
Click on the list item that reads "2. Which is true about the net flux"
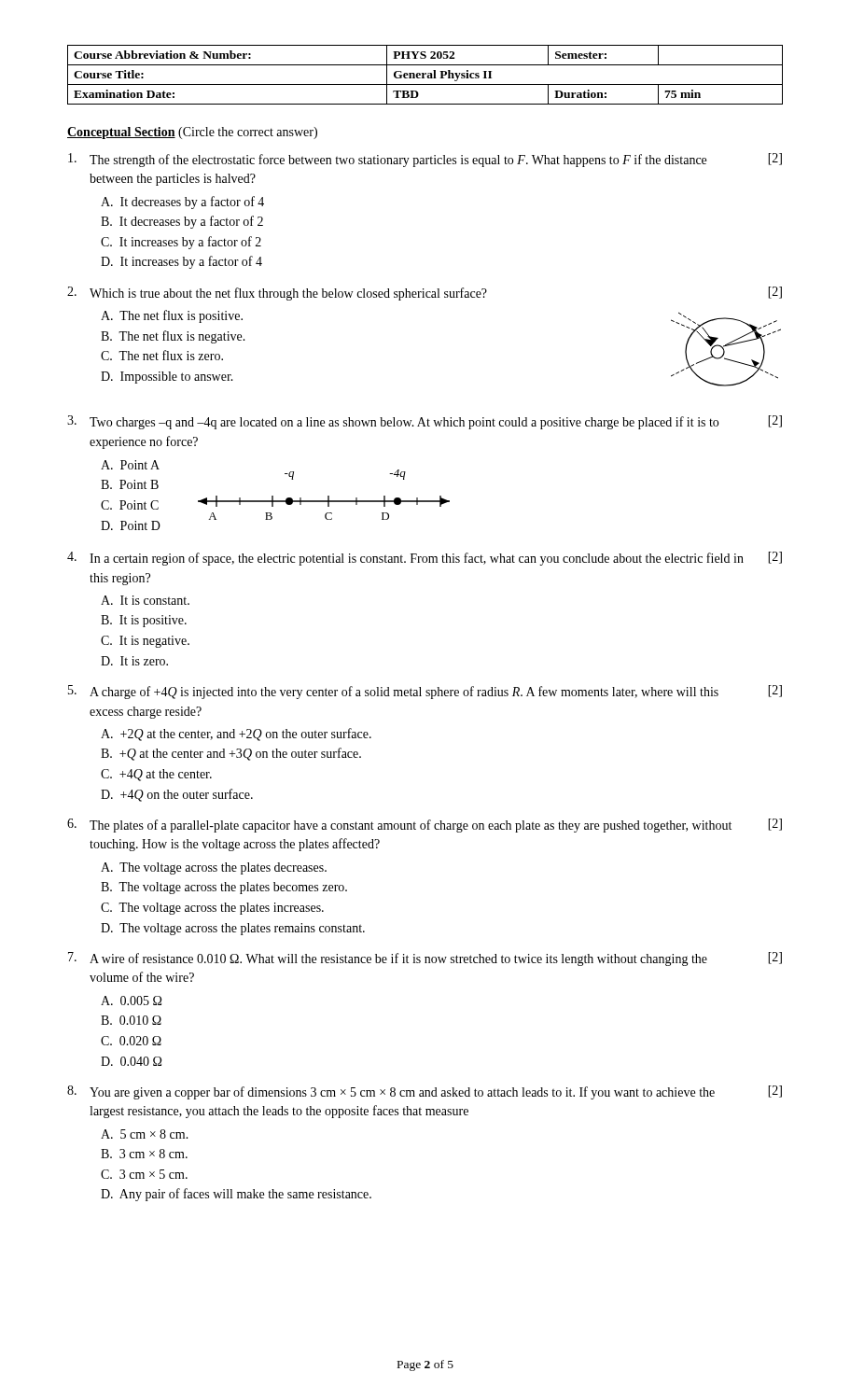[x=425, y=294]
